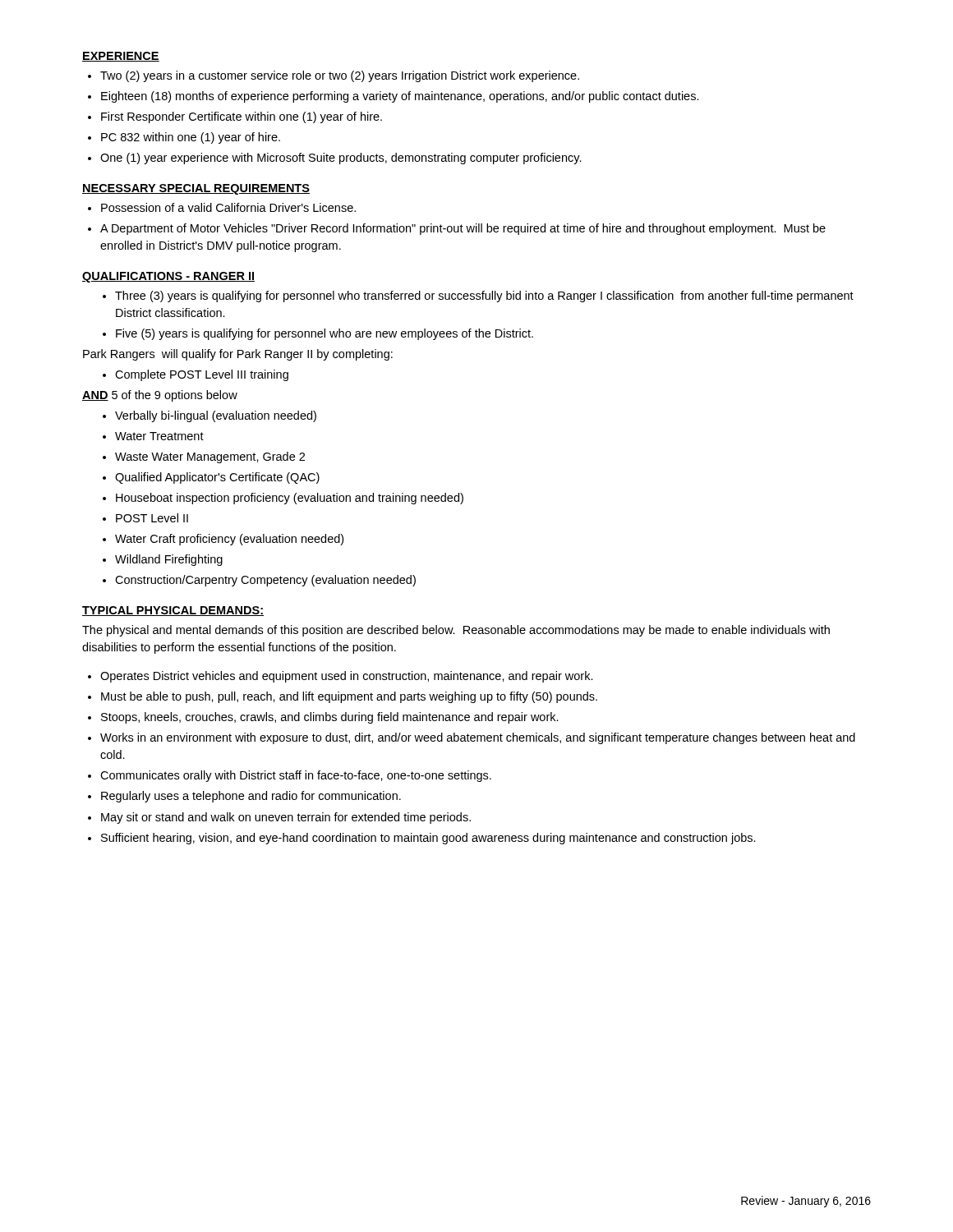The image size is (953, 1232).
Task: Find the list item with the text "Regularly uses a"
Action: (x=251, y=796)
